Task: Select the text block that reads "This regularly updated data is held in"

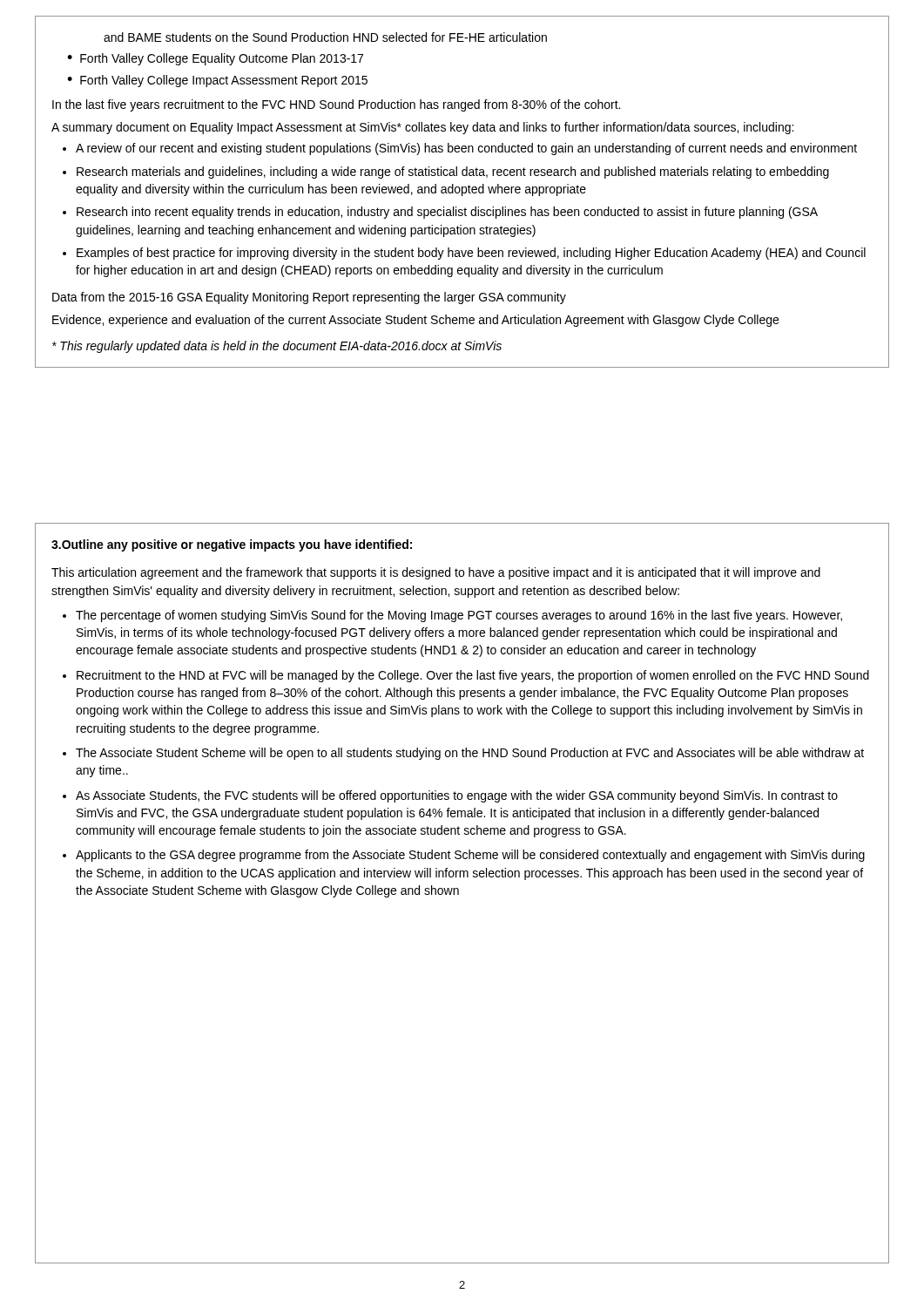Action: click(277, 346)
